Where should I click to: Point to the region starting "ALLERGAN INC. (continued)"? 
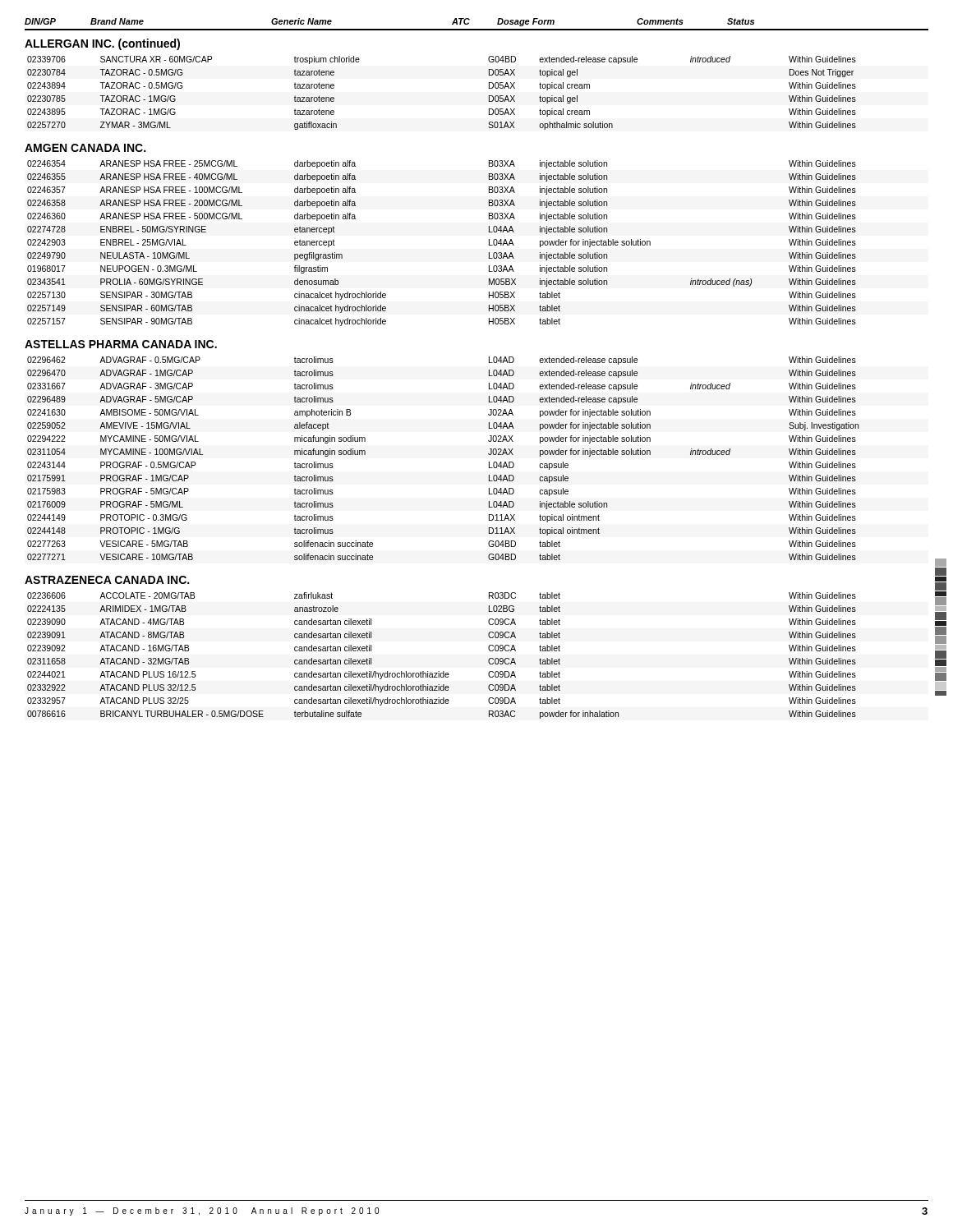[x=103, y=44]
